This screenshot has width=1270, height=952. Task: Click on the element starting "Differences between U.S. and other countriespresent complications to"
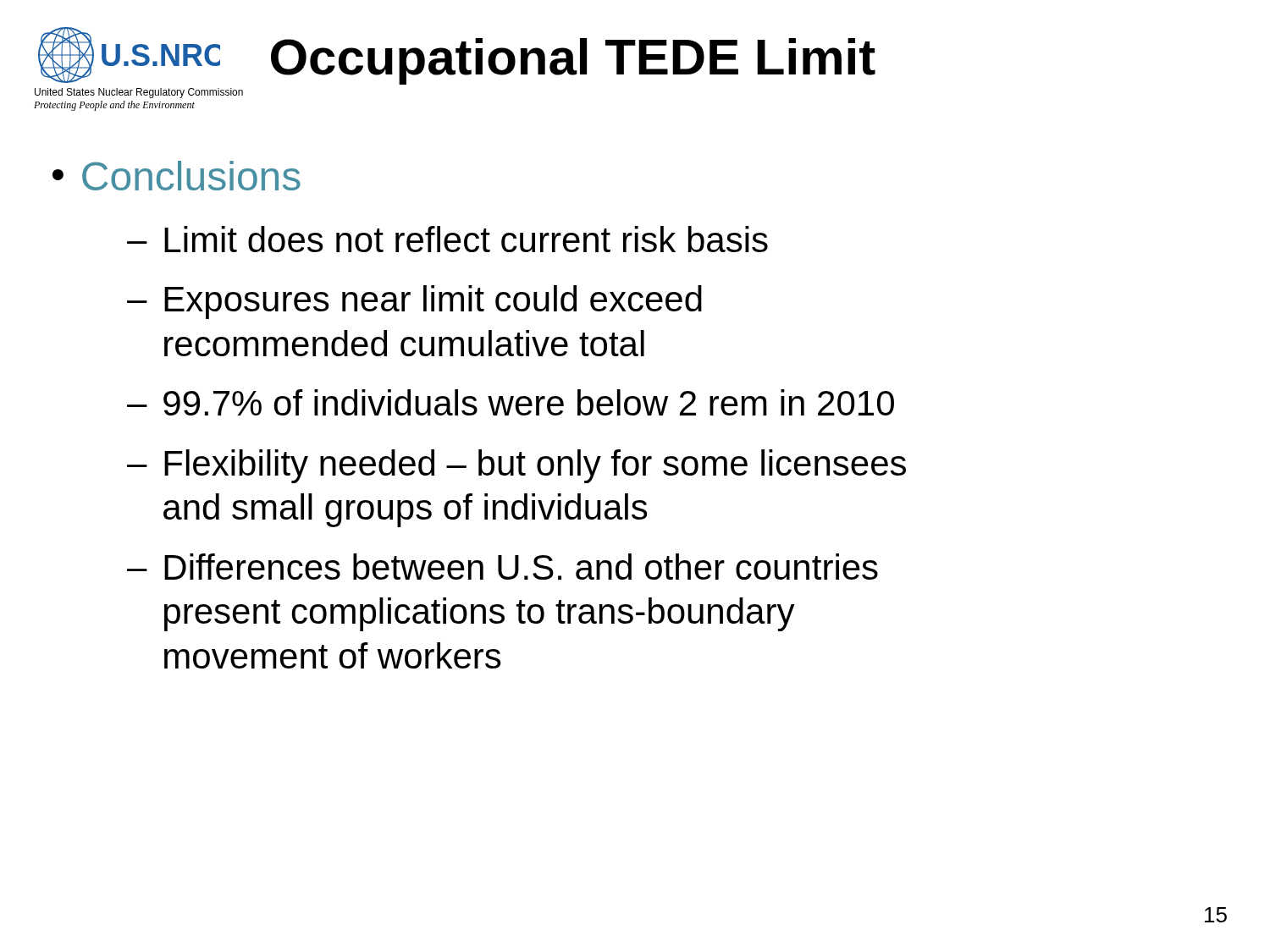coord(521,612)
